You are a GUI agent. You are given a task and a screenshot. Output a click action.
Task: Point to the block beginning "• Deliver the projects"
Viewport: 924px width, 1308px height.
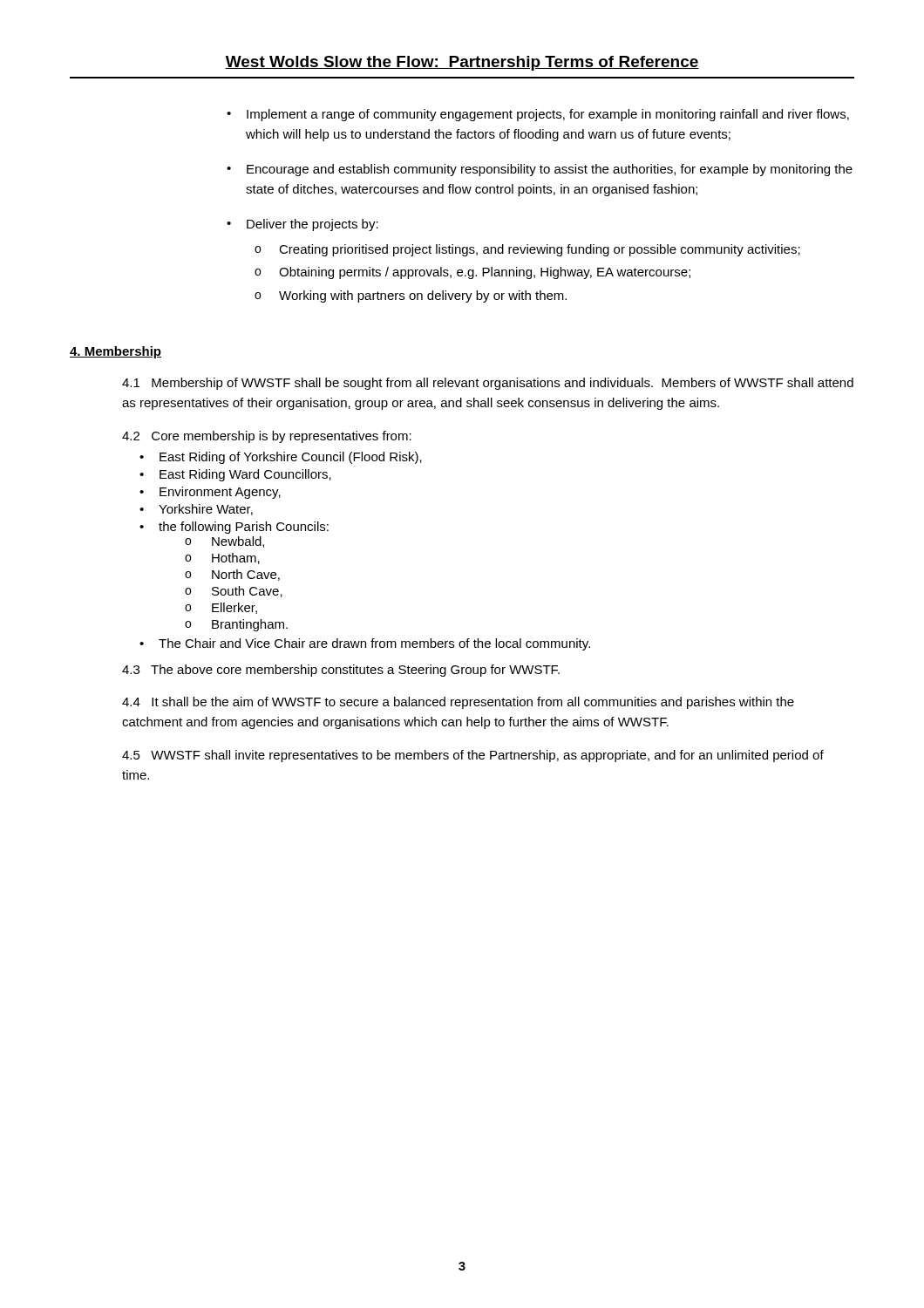pos(540,262)
